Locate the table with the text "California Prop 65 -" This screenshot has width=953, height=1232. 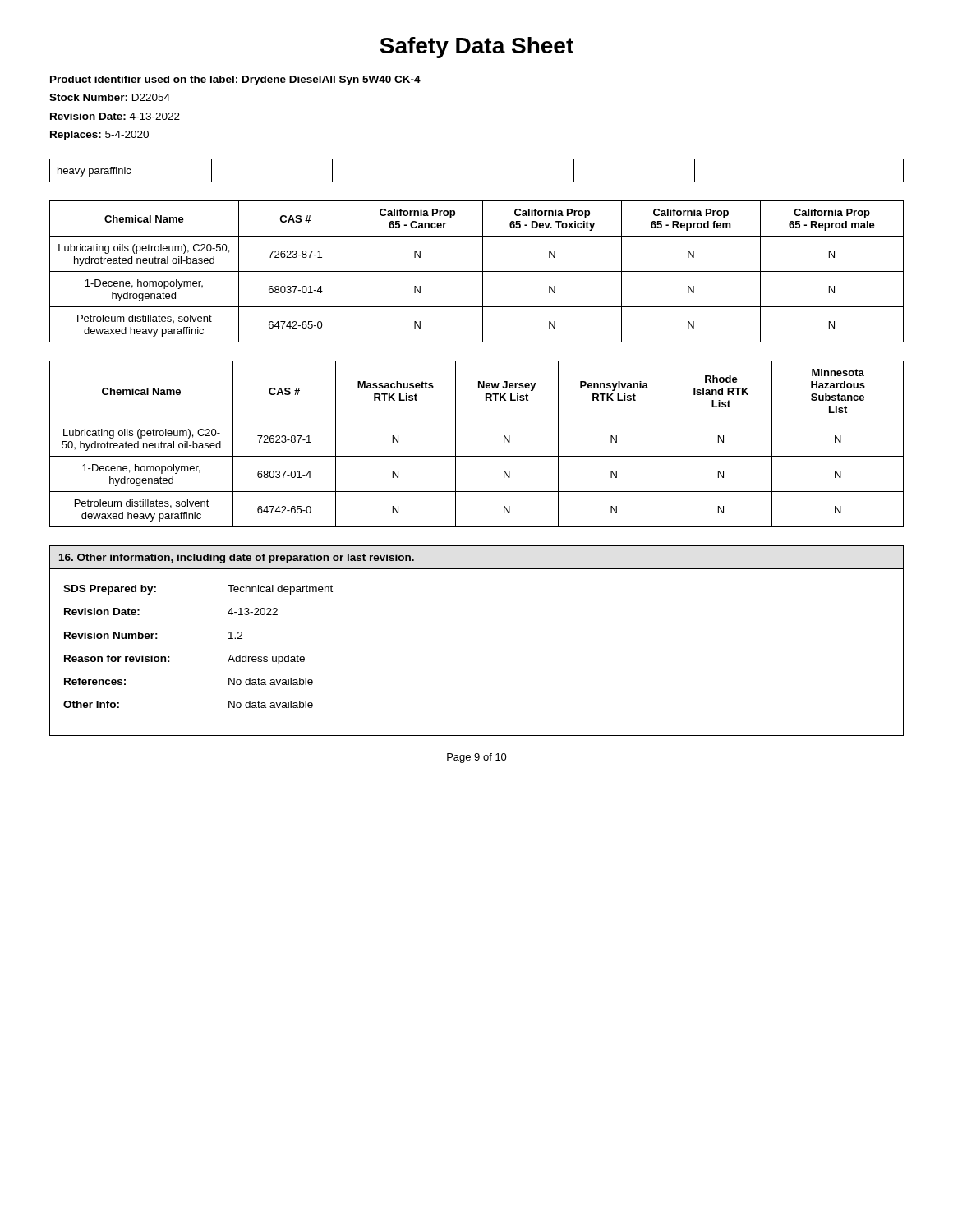476,271
